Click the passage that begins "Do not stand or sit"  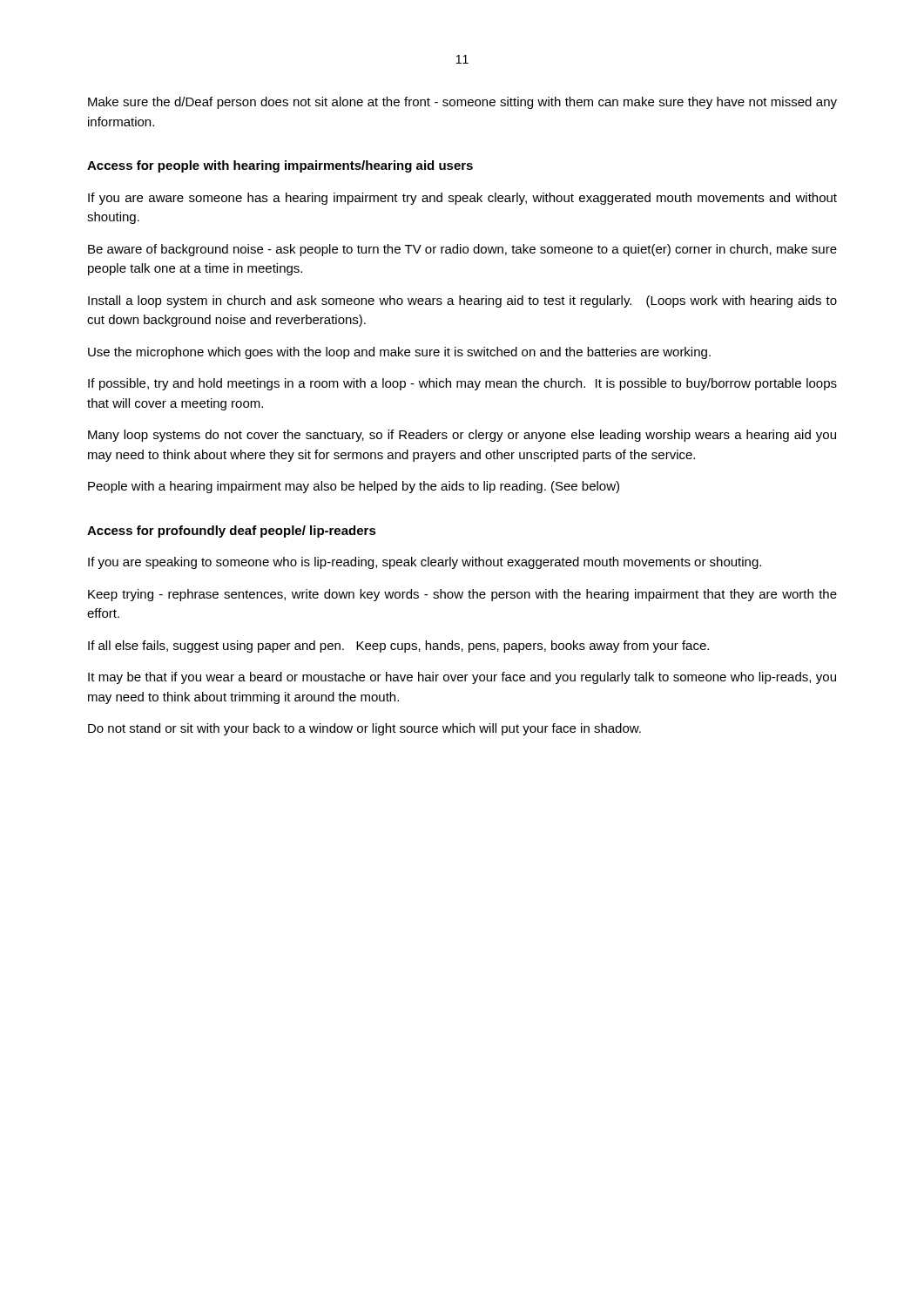coord(364,728)
